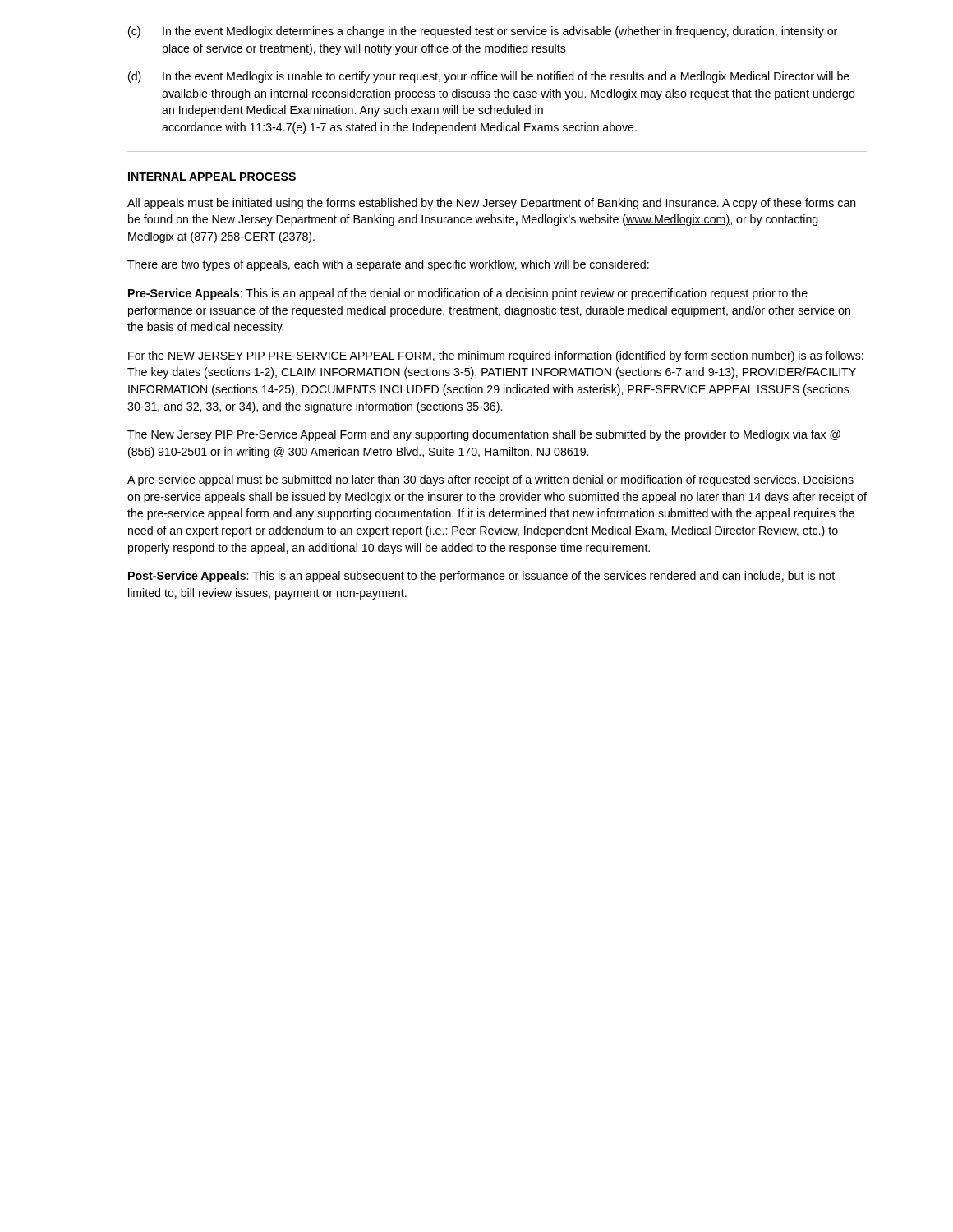Locate the text block that reads "All appeals must be initiated using the forms"
953x1232 pixels.
[x=492, y=219]
